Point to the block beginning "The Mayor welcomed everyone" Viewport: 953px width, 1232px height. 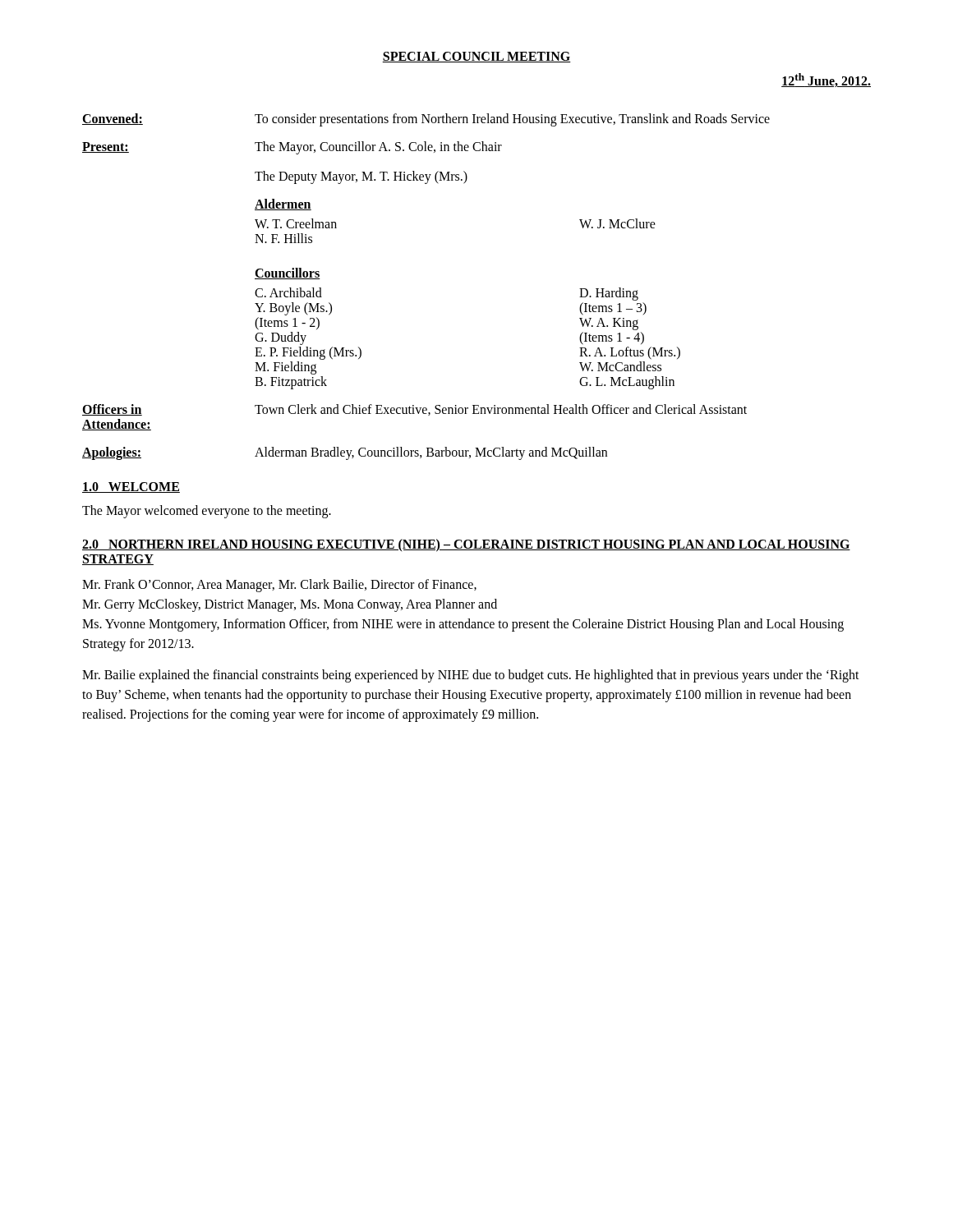207,512
